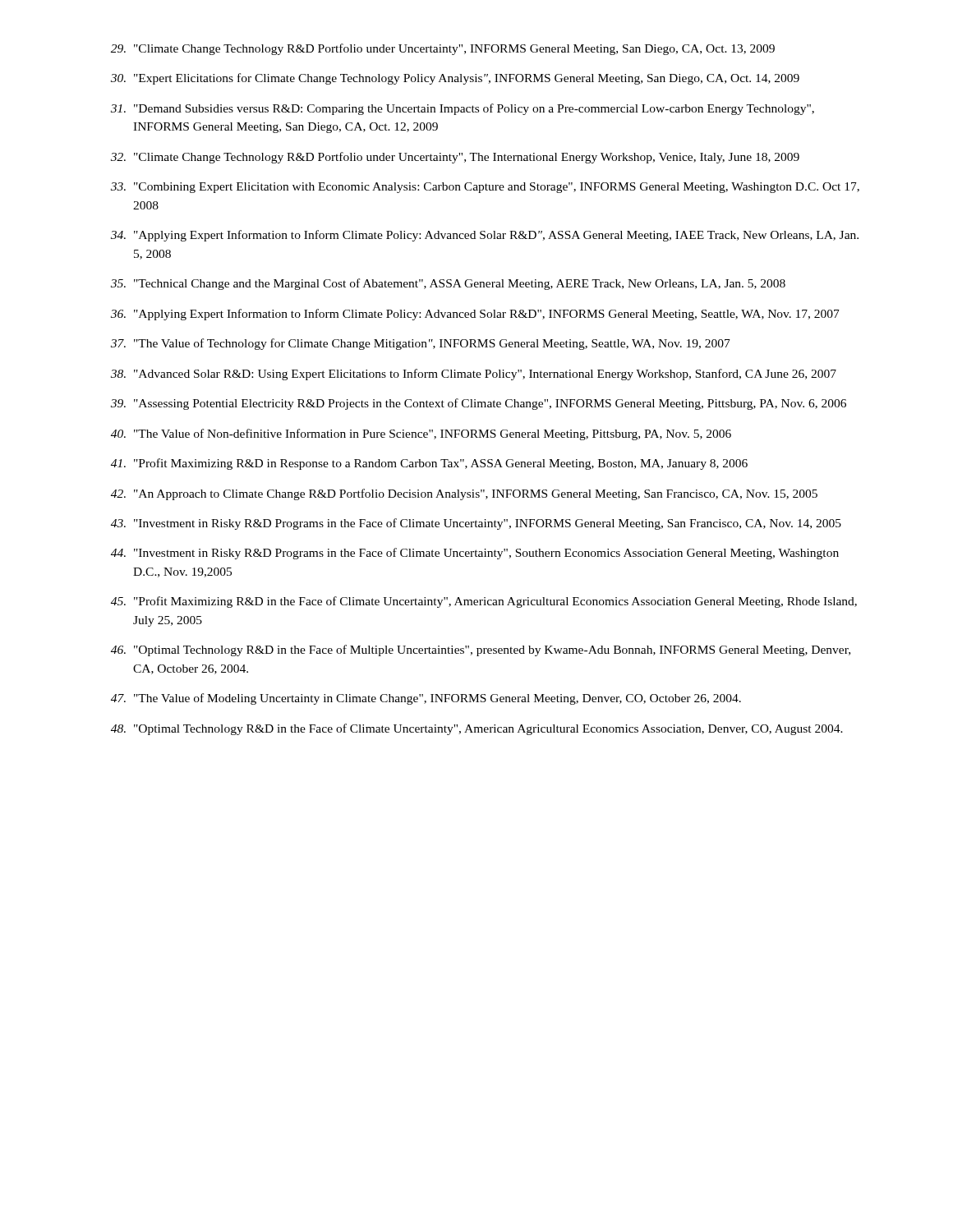Viewport: 953px width, 1232px height.
Task: Click on the block starting "46. "Optimal Technology R&D"
Action: click(x=476, y=659)
